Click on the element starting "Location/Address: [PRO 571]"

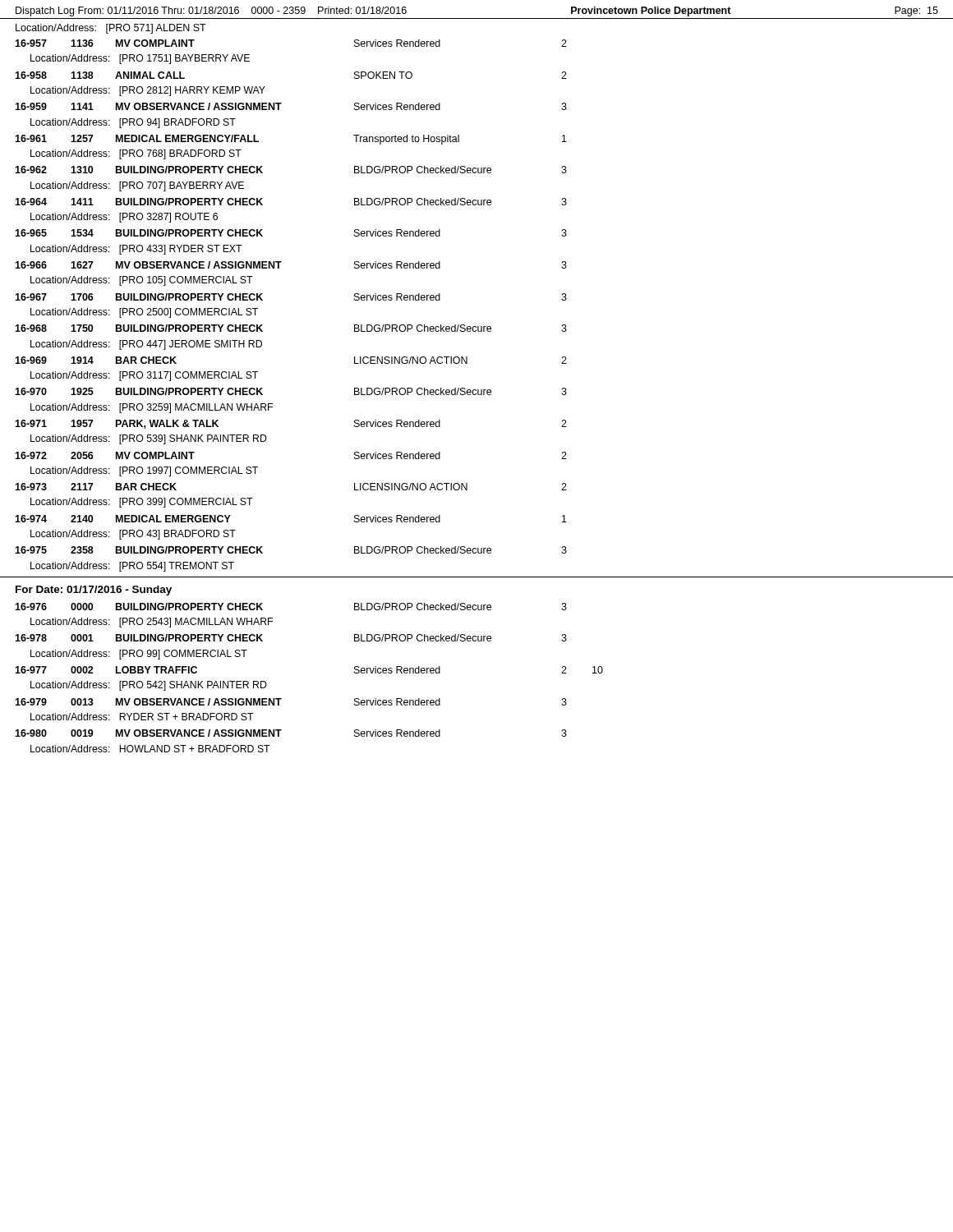(110, 28)
